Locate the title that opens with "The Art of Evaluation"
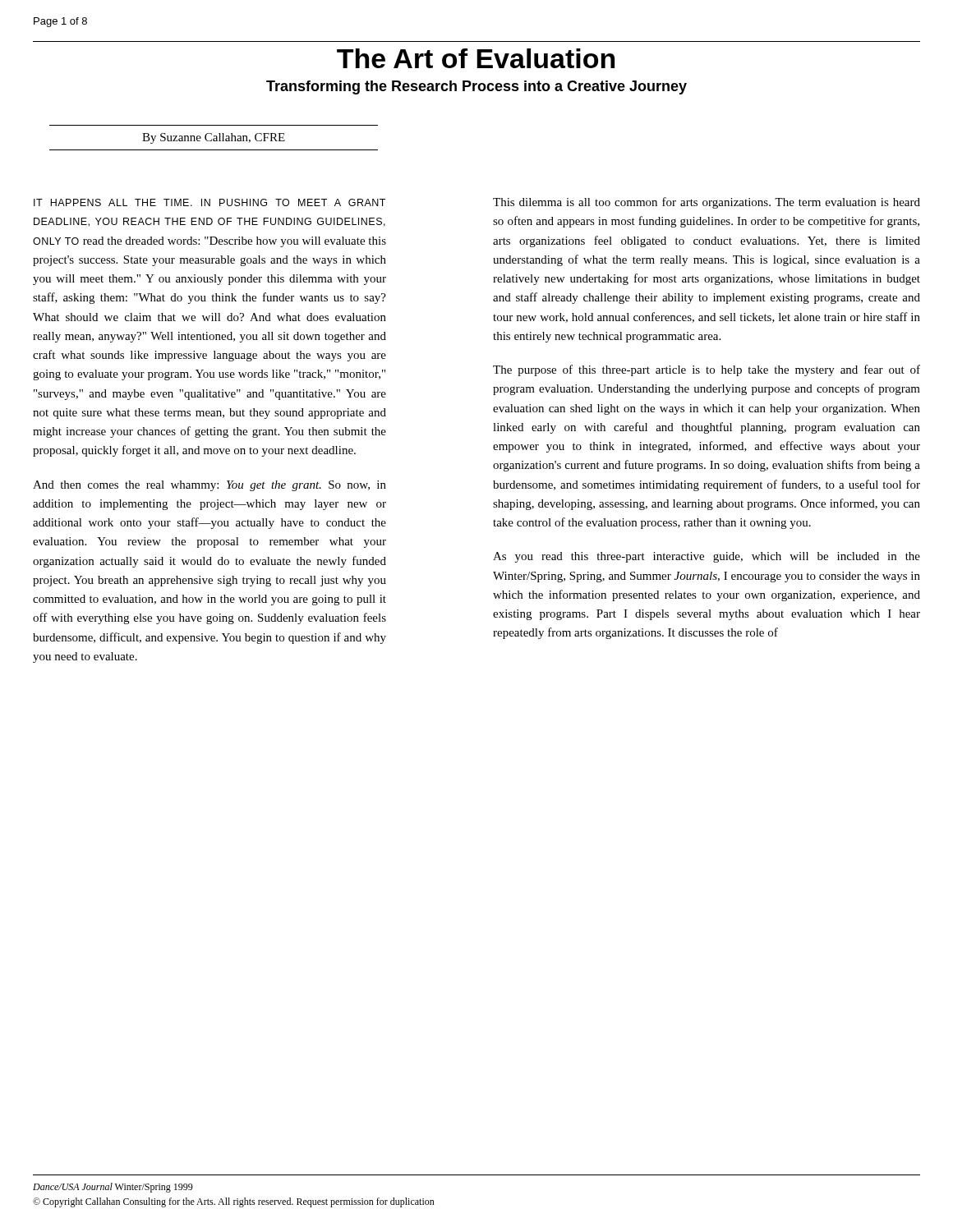The width and height of the screenshot is (953, 1232). click(x=476, y=69)
